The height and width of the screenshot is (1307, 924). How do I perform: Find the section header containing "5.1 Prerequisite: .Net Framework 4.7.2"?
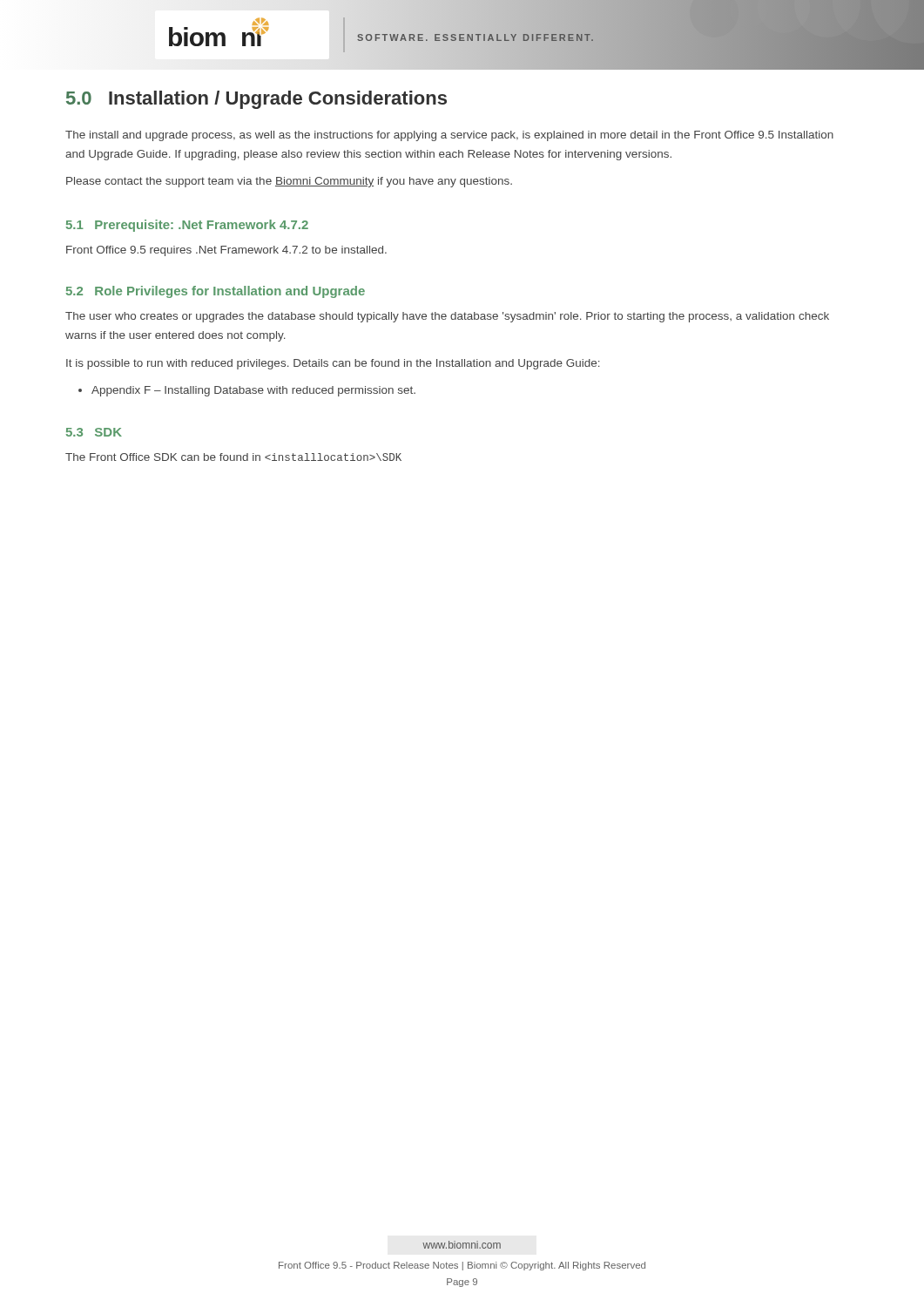[187, 224]
